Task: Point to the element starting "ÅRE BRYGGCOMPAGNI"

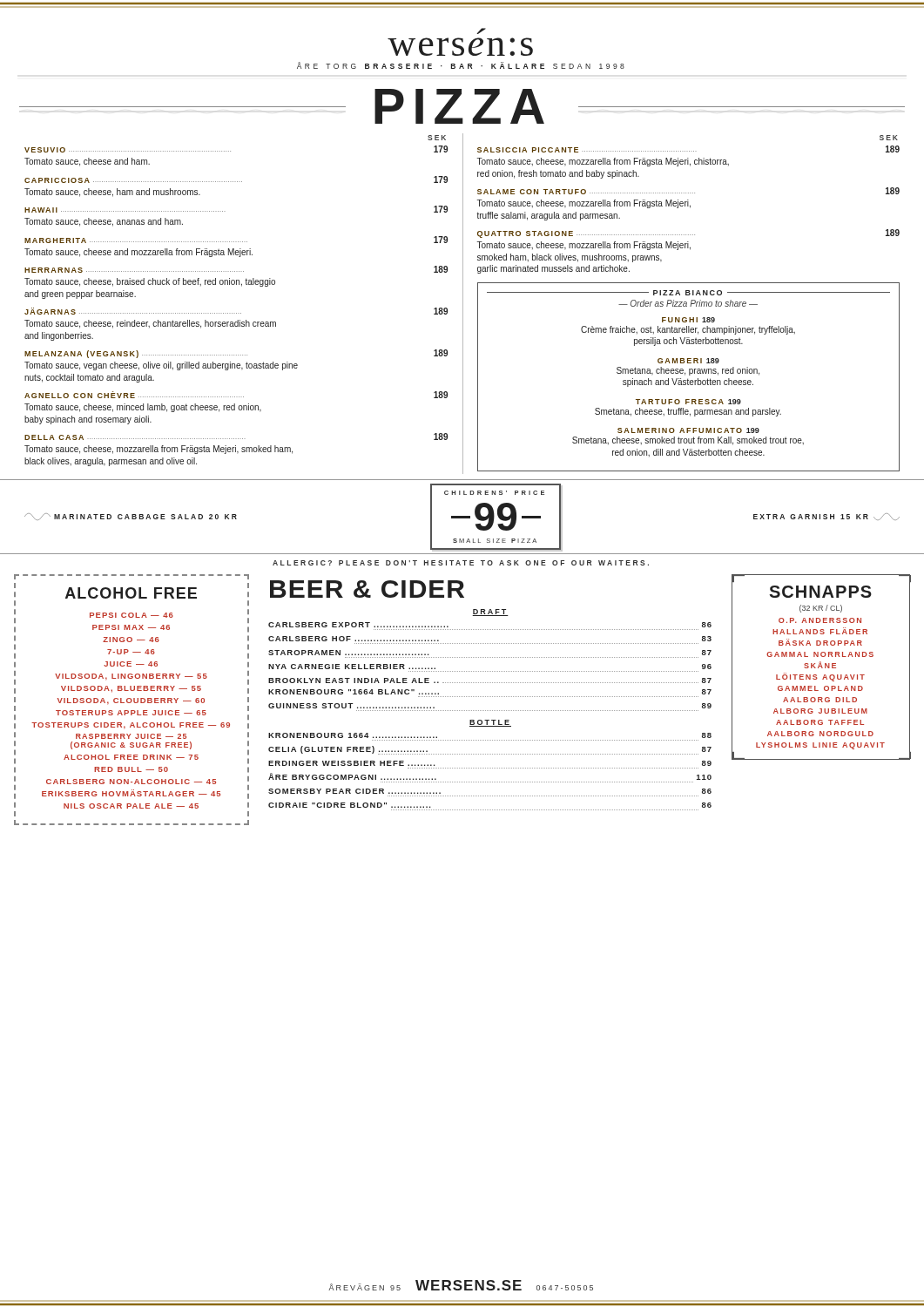Action: pos(490,778)
